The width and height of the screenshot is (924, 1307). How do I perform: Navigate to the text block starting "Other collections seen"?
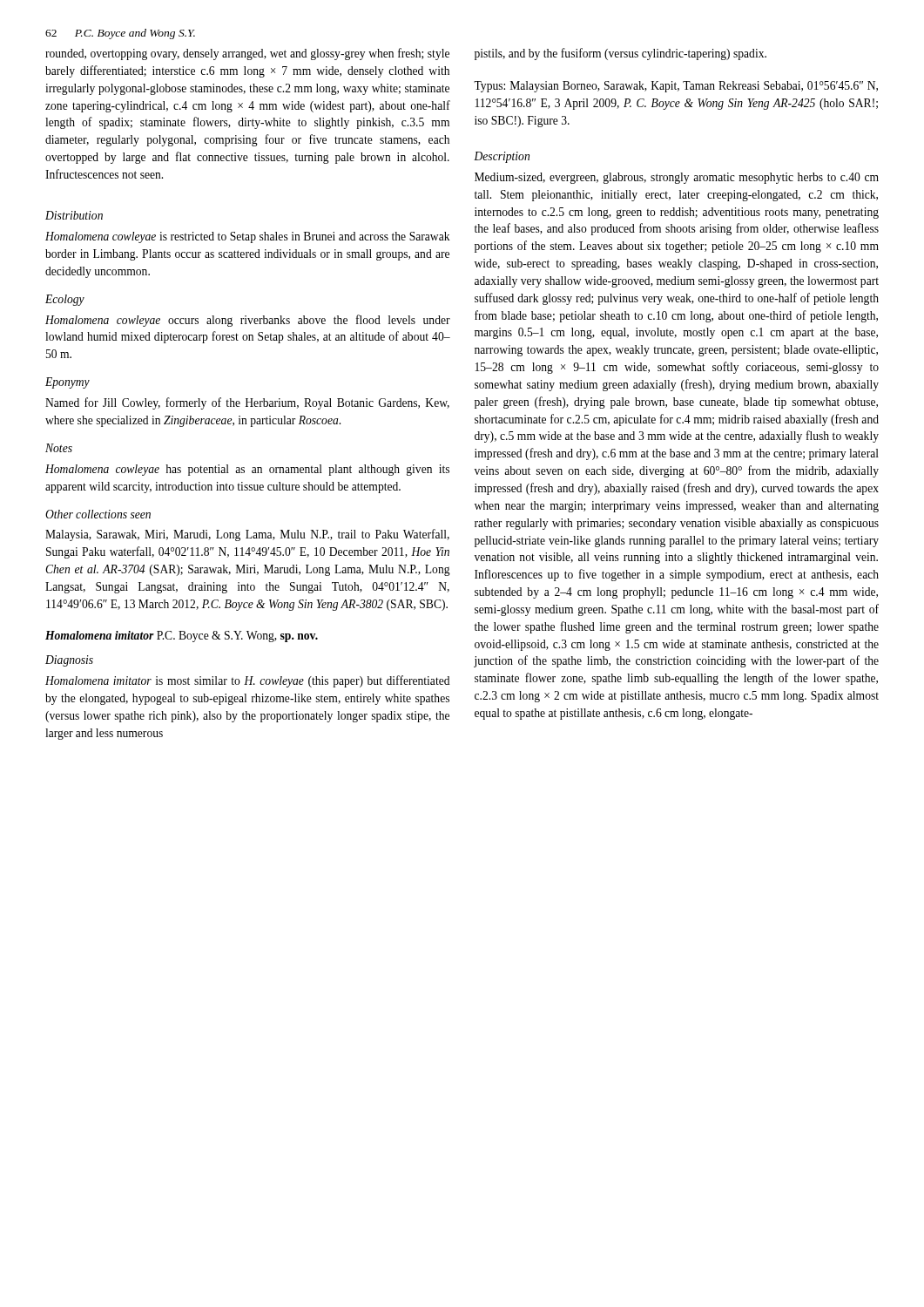coord(98,514)
